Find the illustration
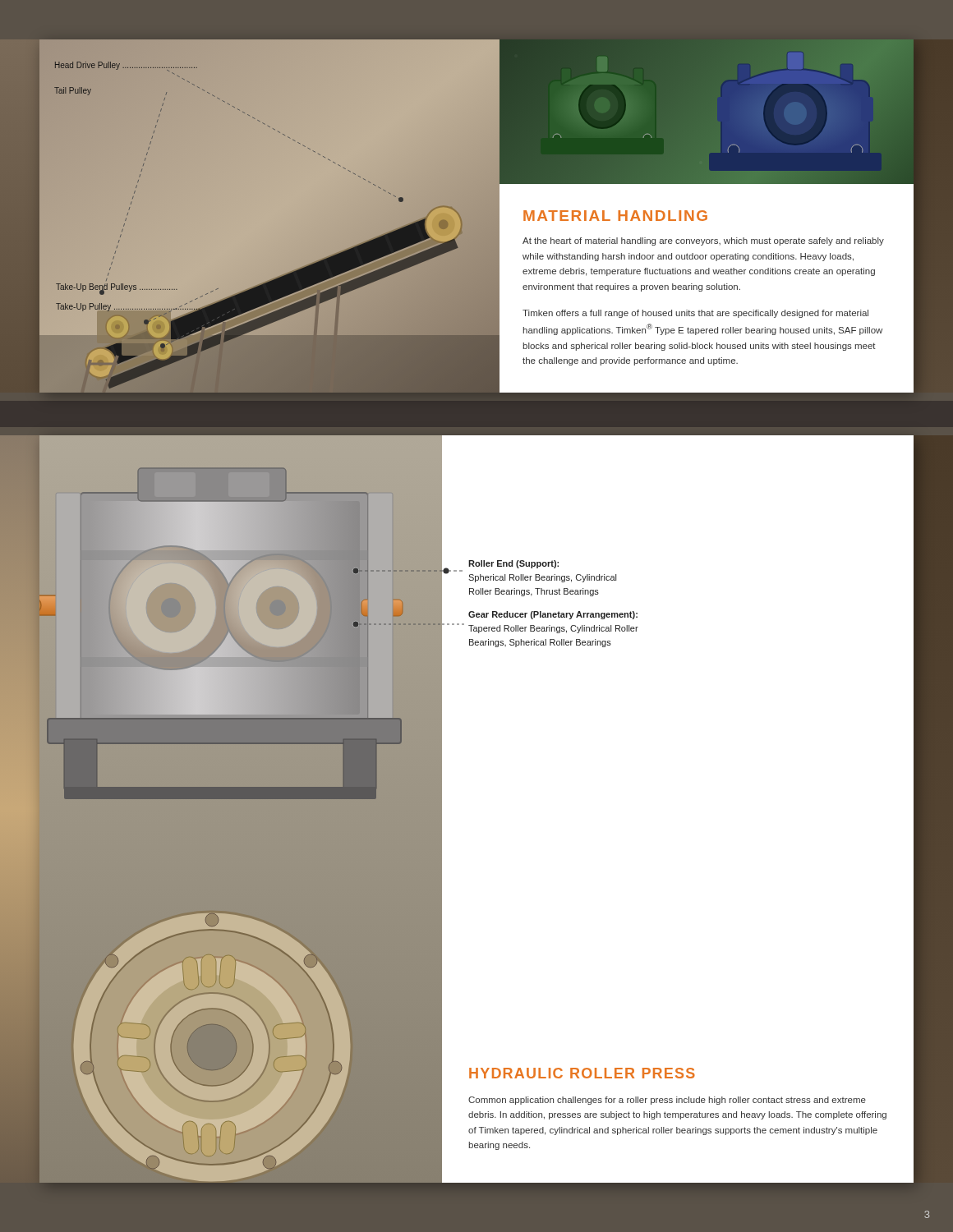This screenshot has height=1232, width=953. [x=269, y=216]
